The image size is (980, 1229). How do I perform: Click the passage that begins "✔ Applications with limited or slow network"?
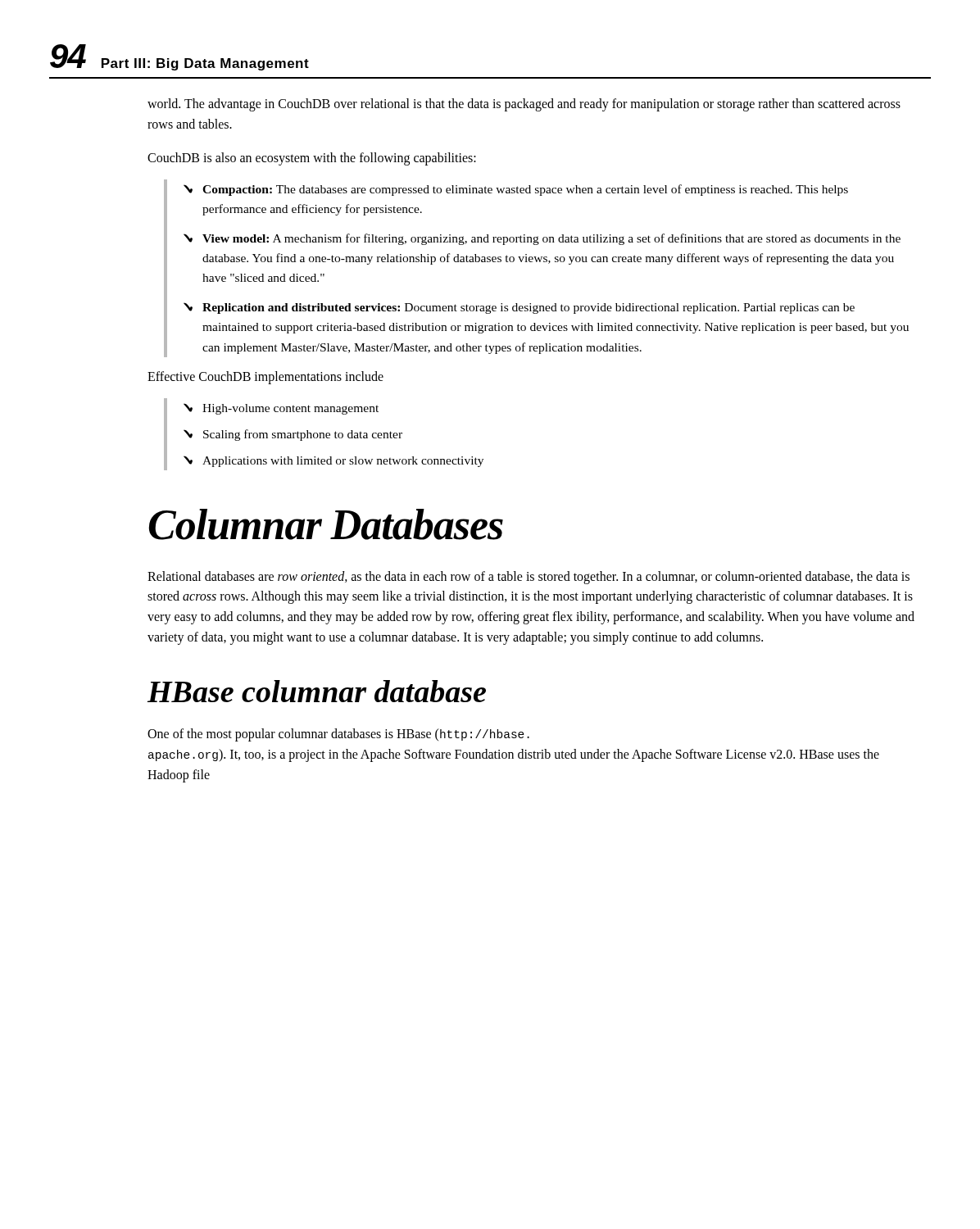(x=333, y=461)
